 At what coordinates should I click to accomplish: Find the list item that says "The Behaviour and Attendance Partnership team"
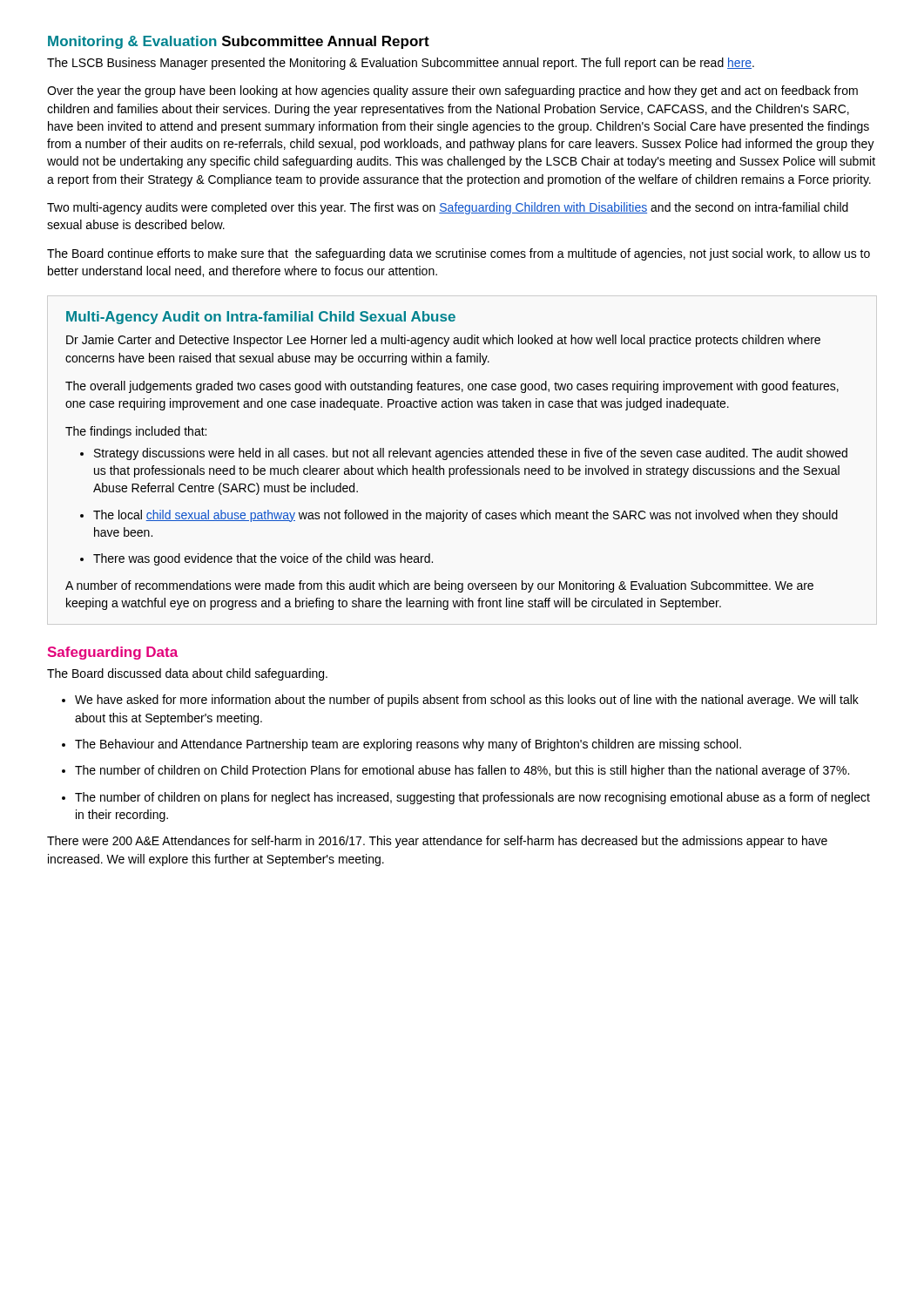click(409, 744)
